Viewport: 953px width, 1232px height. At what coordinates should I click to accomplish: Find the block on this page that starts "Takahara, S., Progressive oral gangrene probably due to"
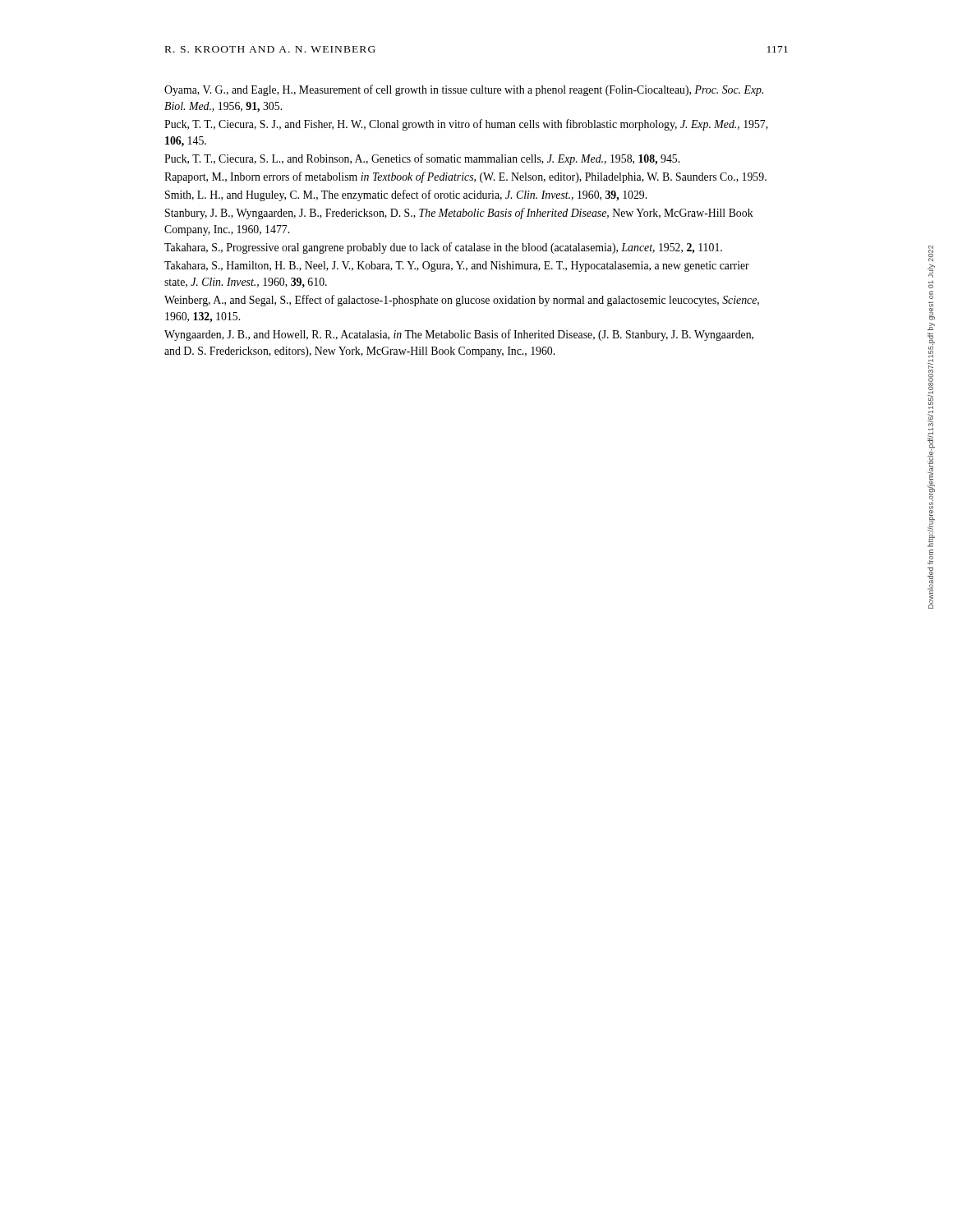pos(468,248)
